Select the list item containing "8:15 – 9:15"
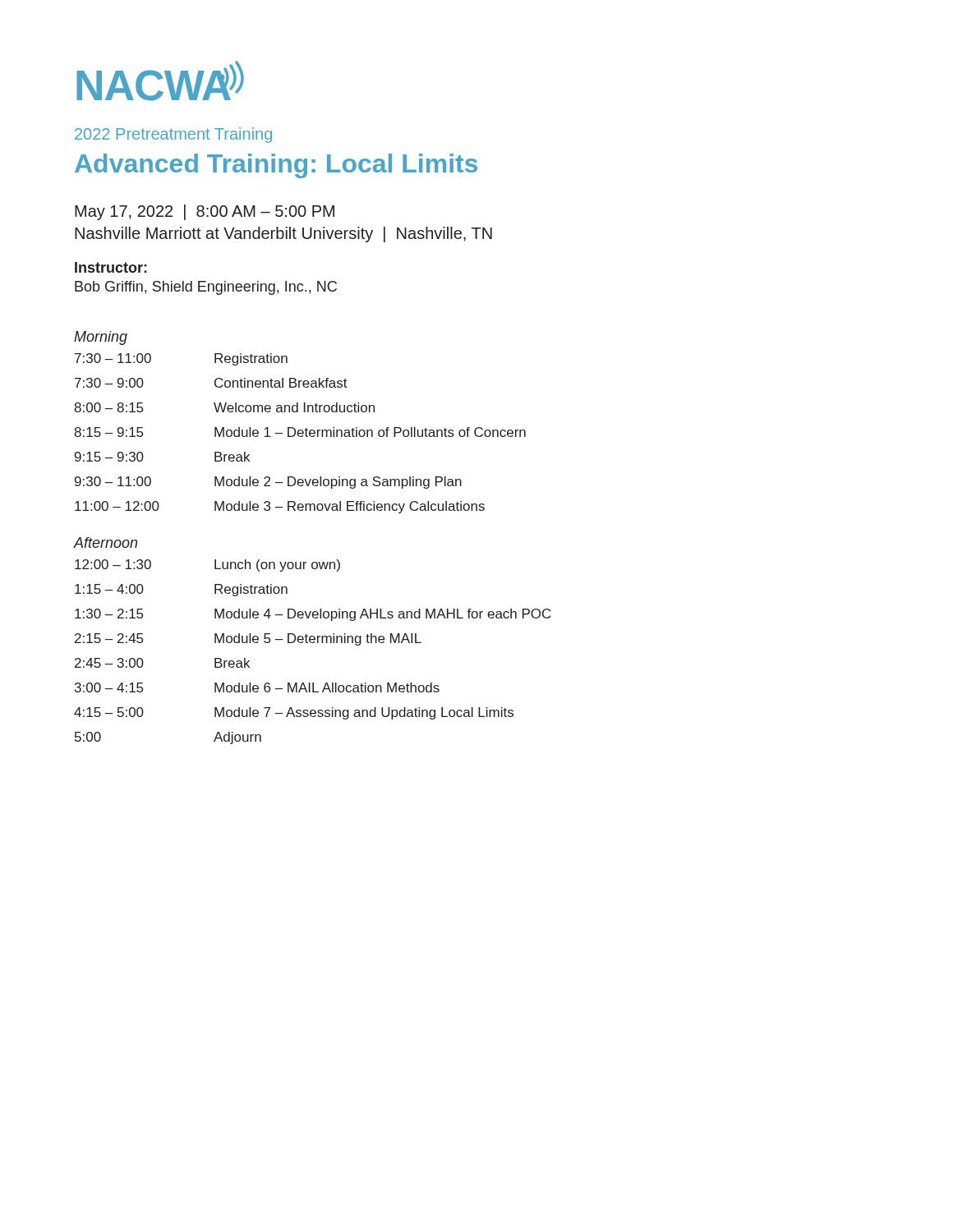This screenshot has height=1232, width=953. (x=300, y=433)
